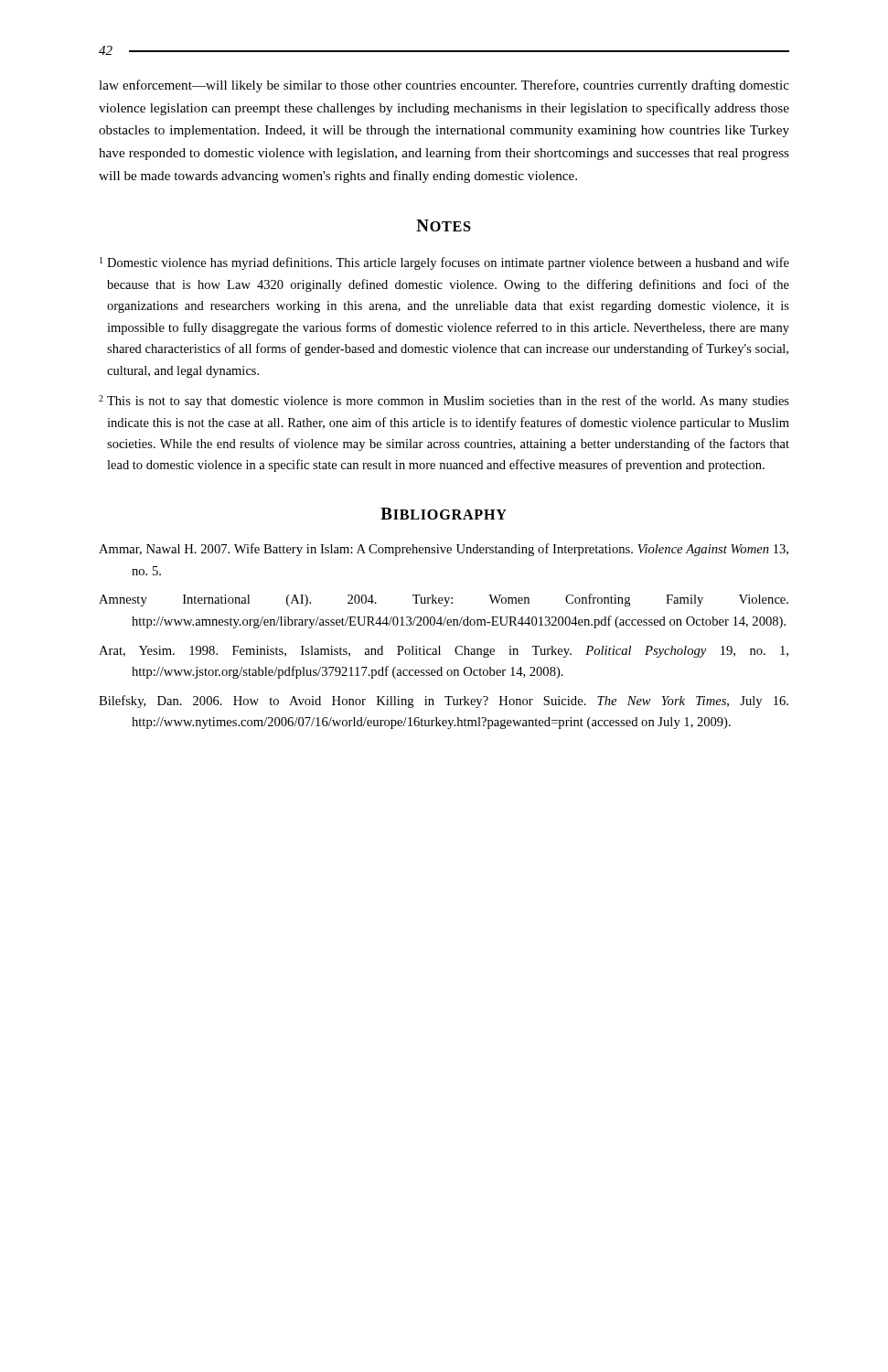Screen dimensions: 1372x888
Task: Point to the block beginning "Amnesty International (AI). 2004. Turkey: Women Confronting Family"
Action: pos(444,610)
